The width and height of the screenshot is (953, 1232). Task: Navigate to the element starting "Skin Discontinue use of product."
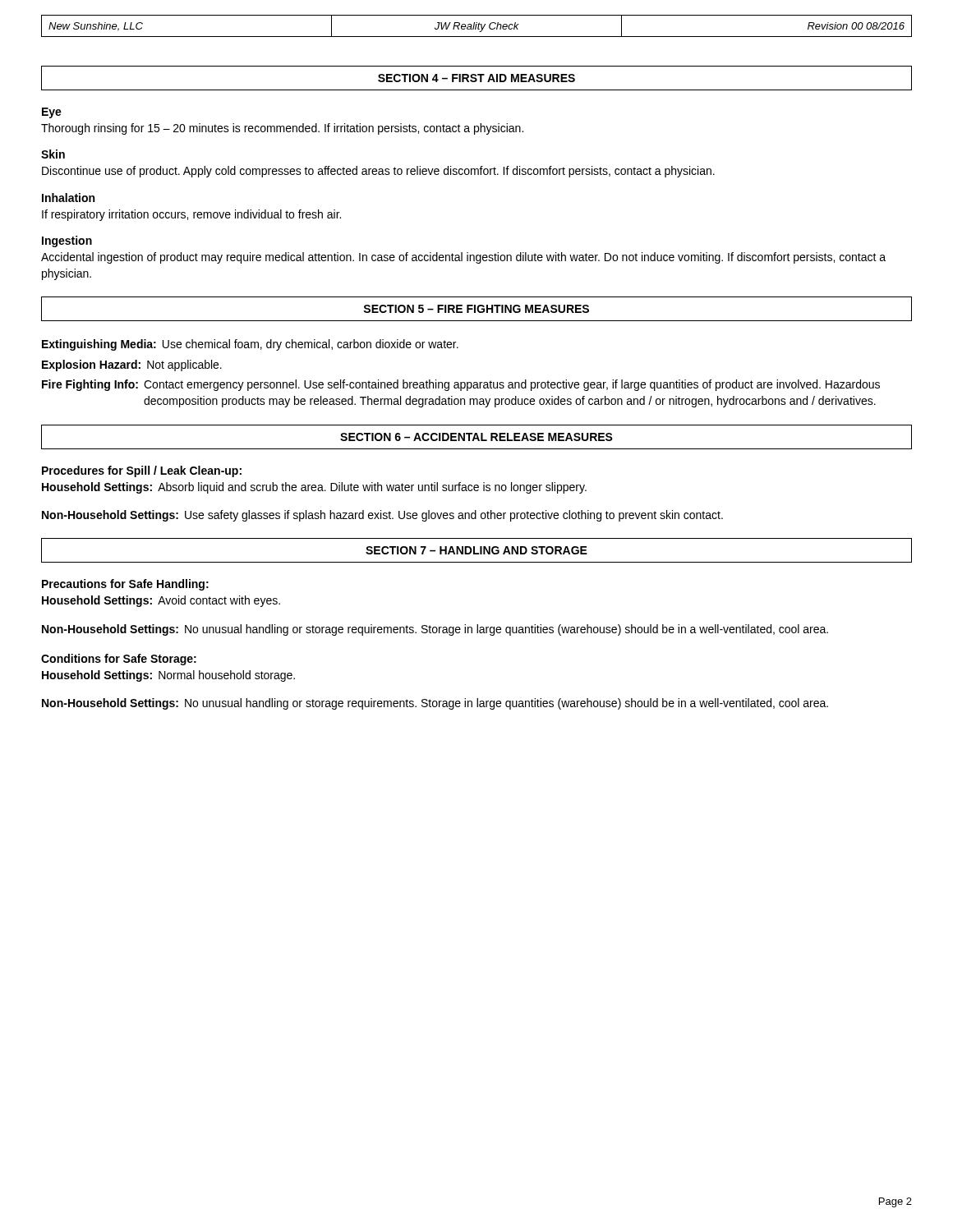[476, 164]
